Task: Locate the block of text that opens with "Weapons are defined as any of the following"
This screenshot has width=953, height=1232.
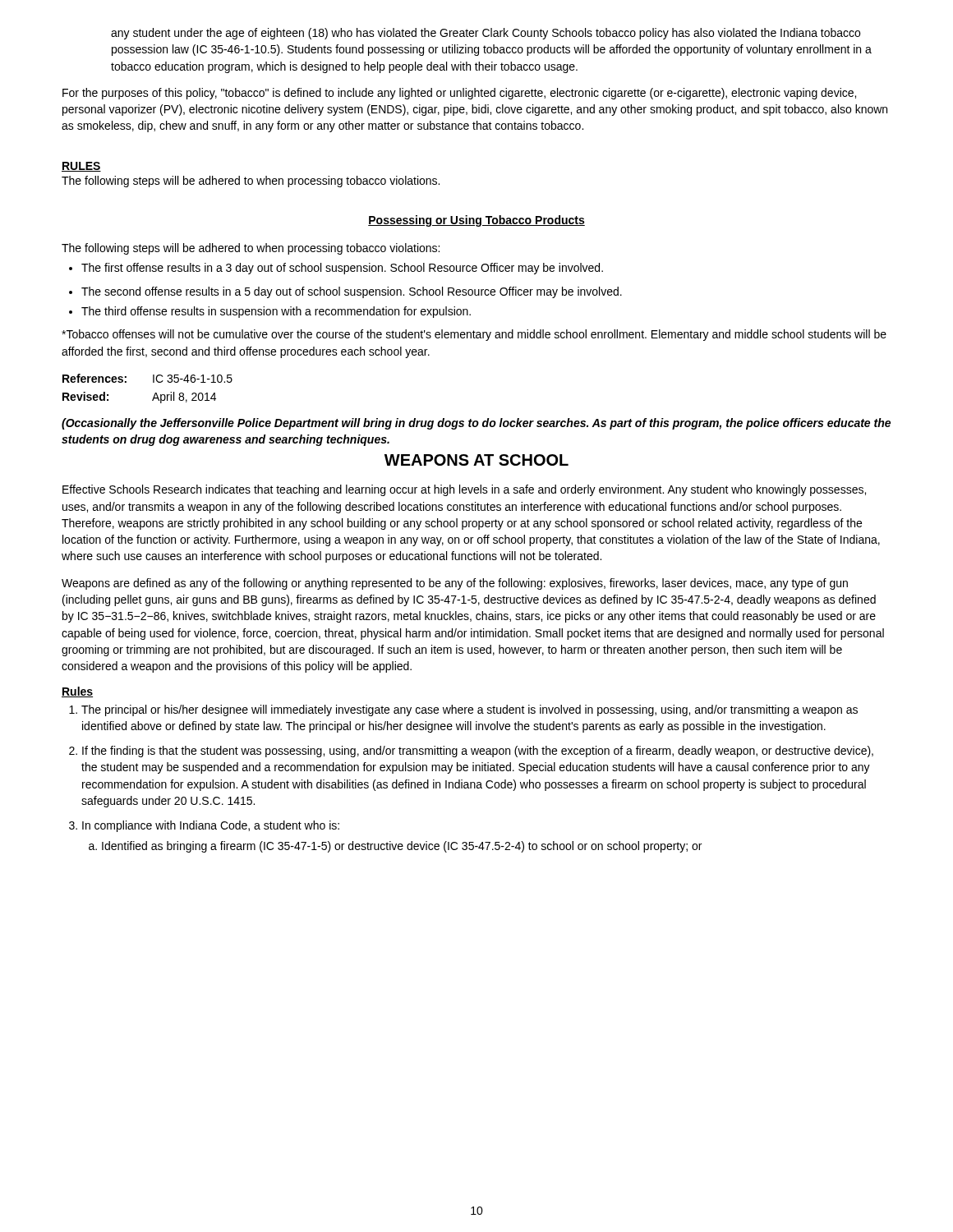Action: 476,625
